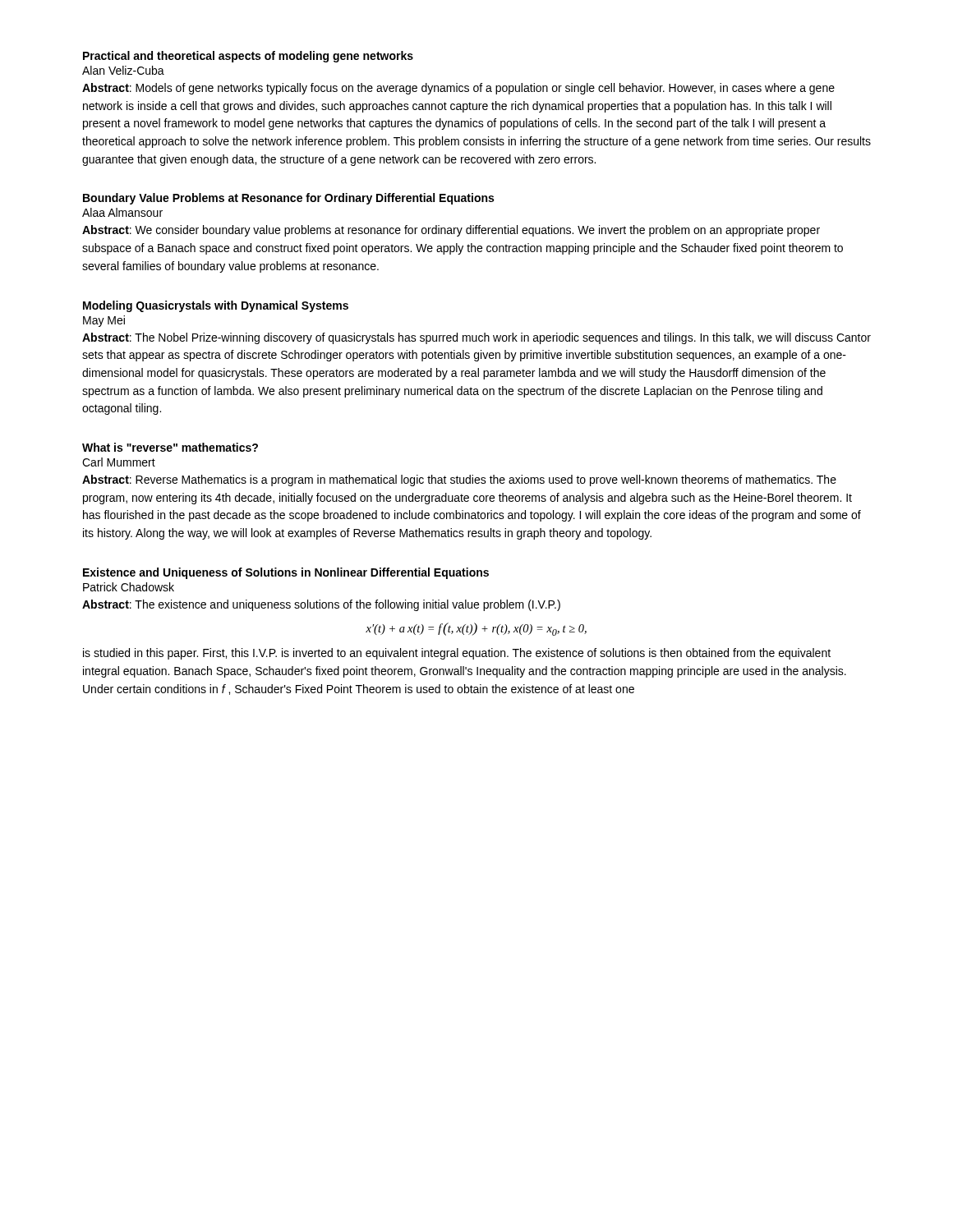Screen dimensions: 1232x953
Task: Click on the text block starting "Patrick Chadowsk"
Action: pos(128,587)
